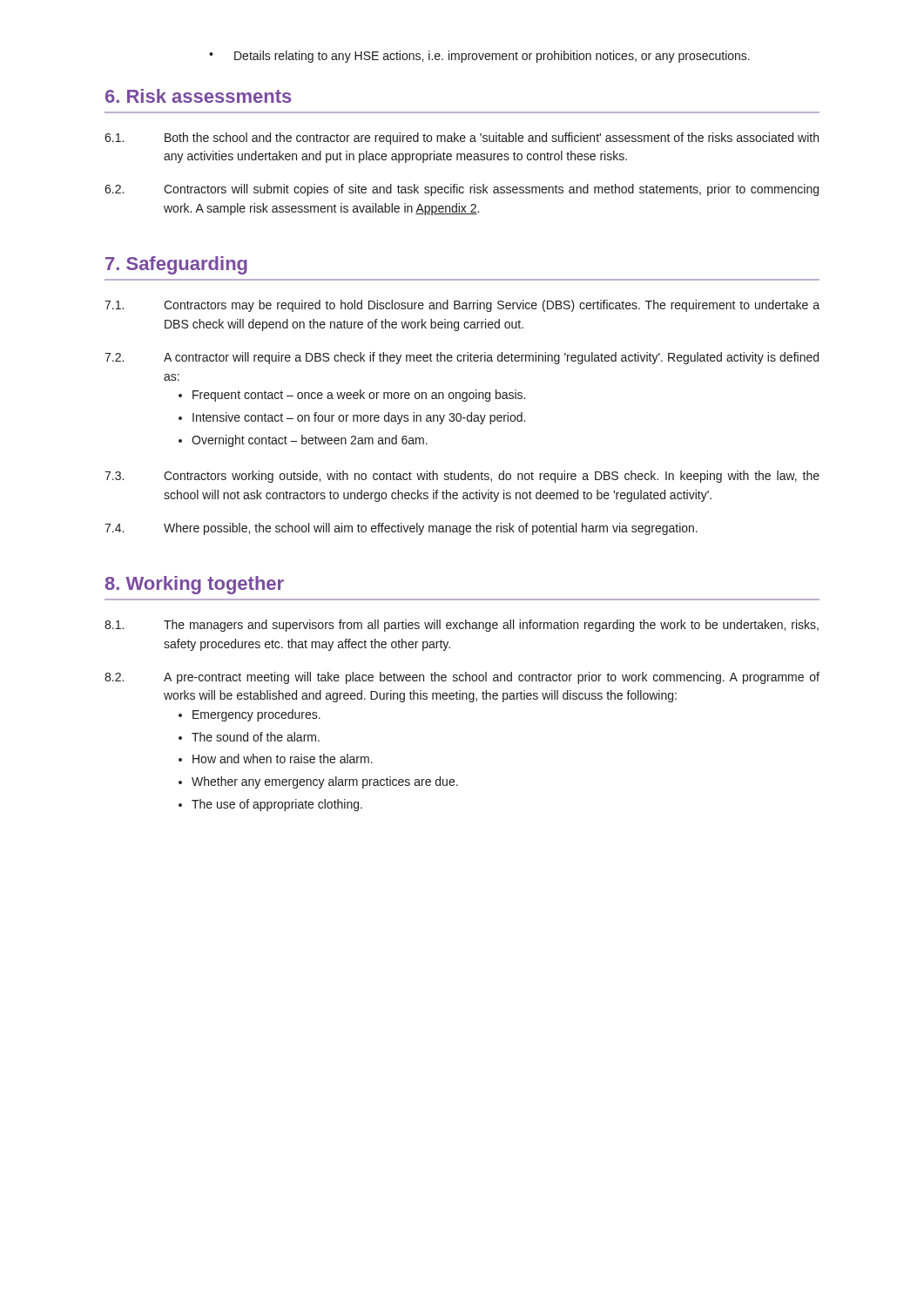Select the text block with the text "1. The managers and supervisors from all"
The image size is (924, 1307).
(x=462, y=635)
